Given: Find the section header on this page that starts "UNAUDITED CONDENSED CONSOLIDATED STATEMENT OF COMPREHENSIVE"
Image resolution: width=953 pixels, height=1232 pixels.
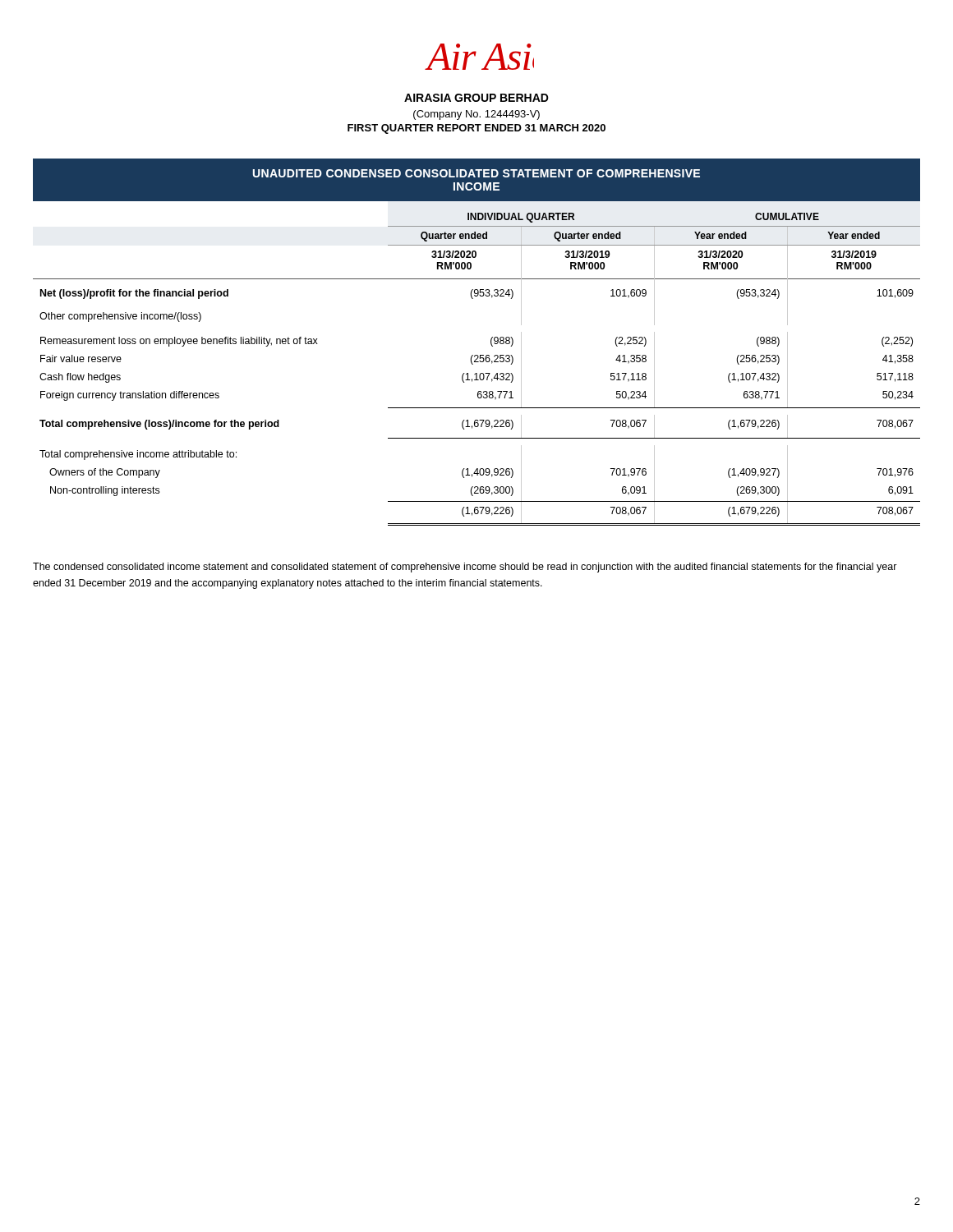Looking at the screenshot, I should 476,180.
